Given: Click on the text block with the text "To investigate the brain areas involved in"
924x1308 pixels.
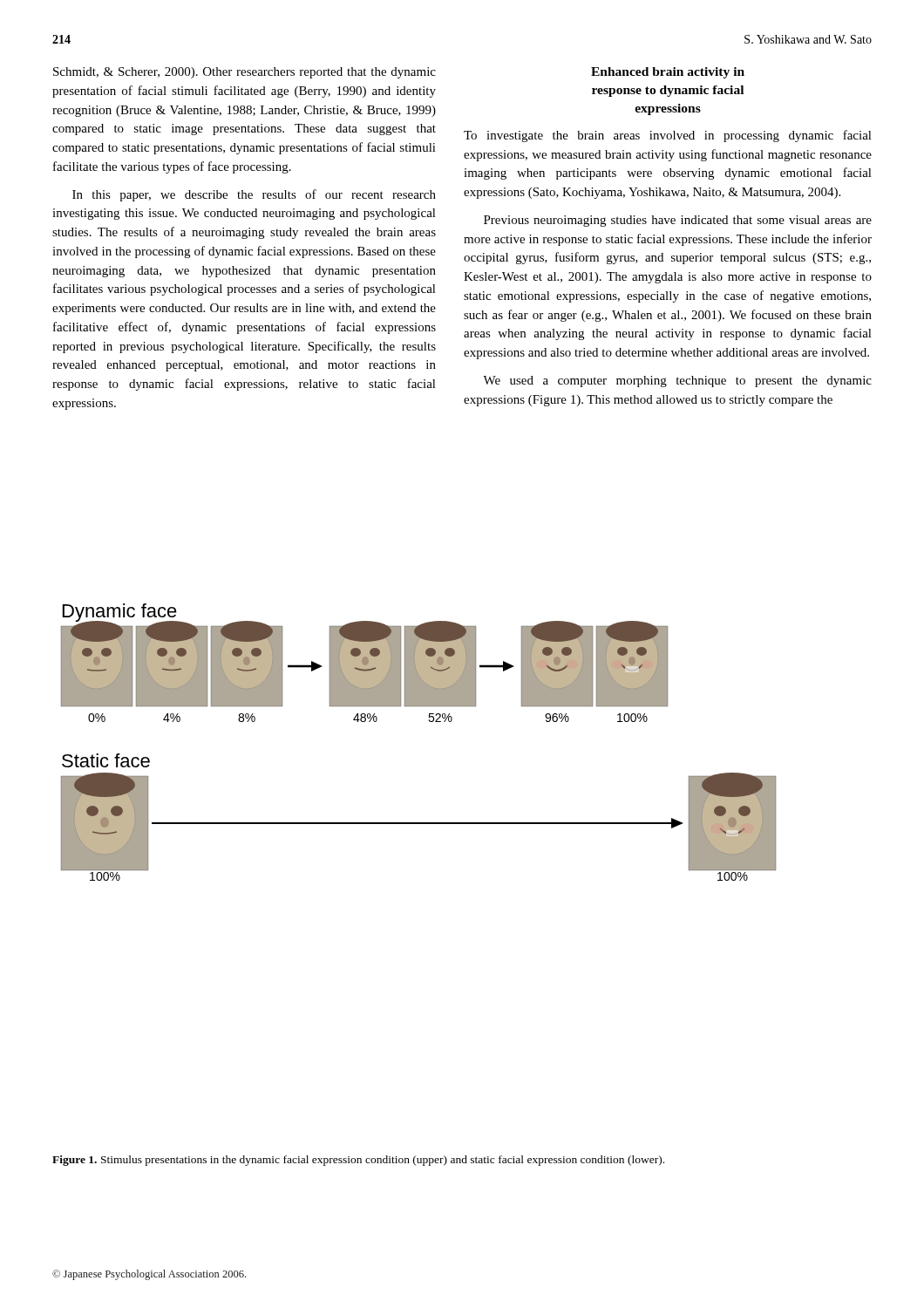Looking at the screenshot, I should pos(668,268).
